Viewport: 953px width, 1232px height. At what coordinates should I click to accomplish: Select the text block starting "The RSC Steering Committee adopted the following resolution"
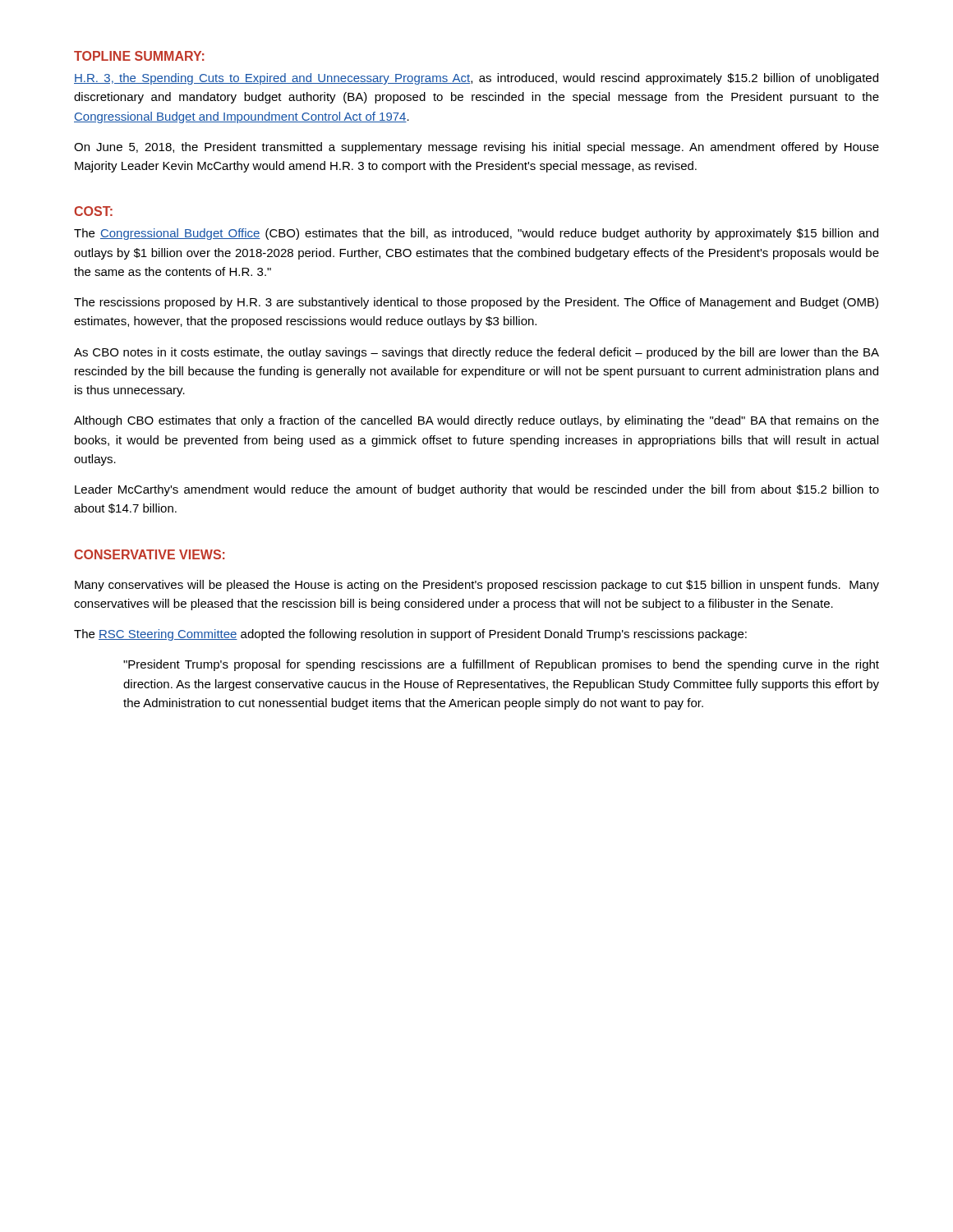tap(411, 634)
